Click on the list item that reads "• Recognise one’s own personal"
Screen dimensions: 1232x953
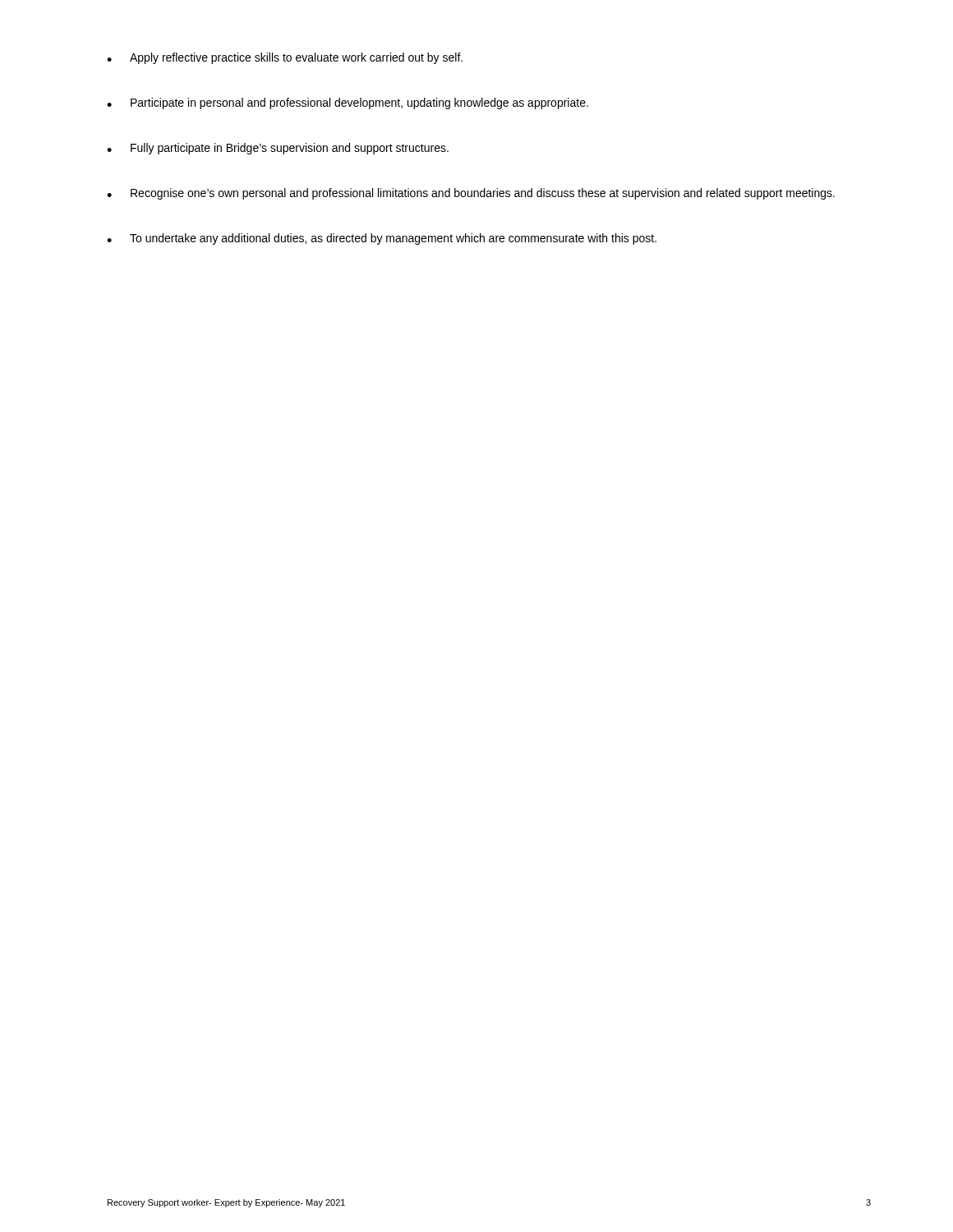[471, 196]
